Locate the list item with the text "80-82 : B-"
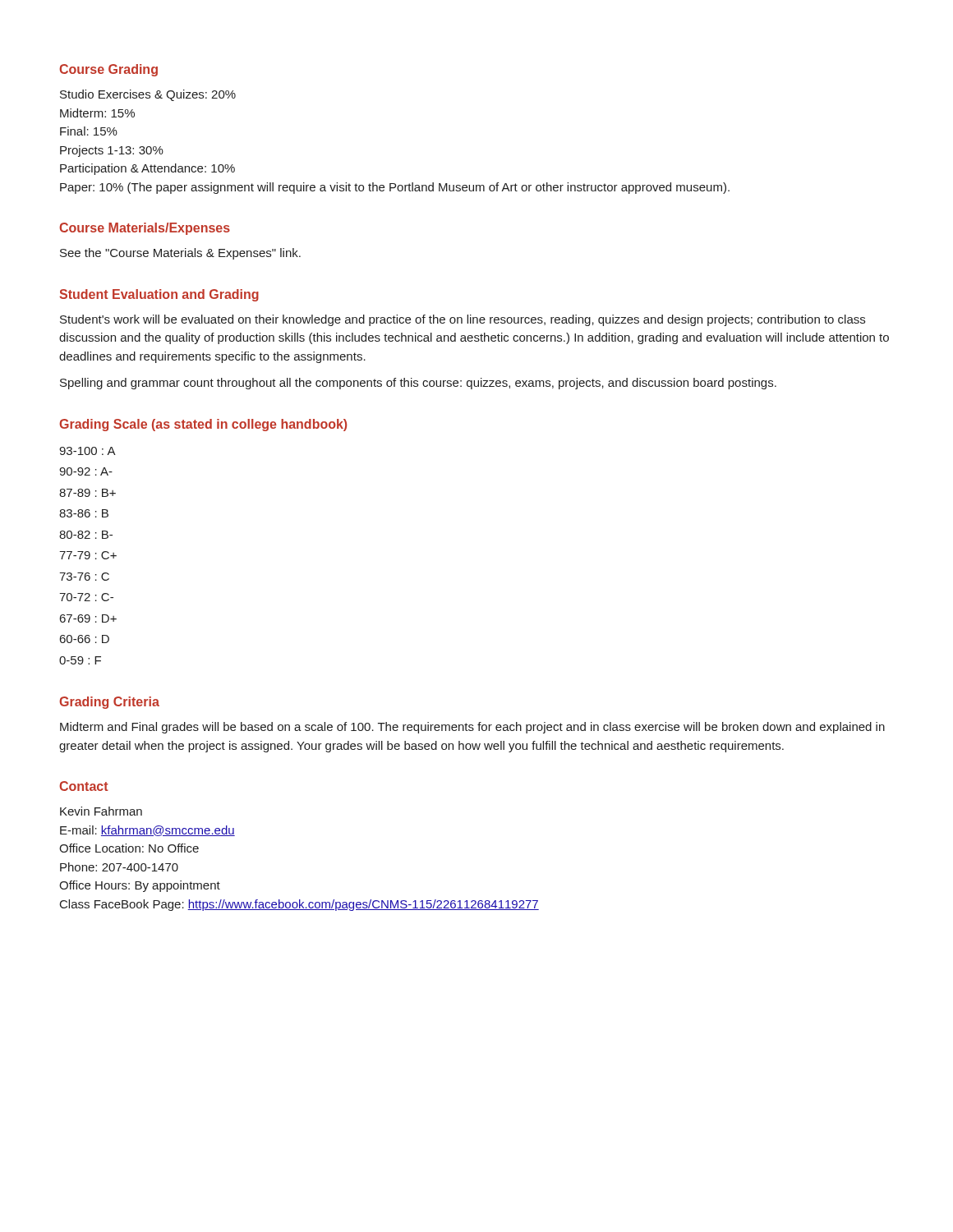The height and width of the screenshot is (1232, 953). [86, 534]
